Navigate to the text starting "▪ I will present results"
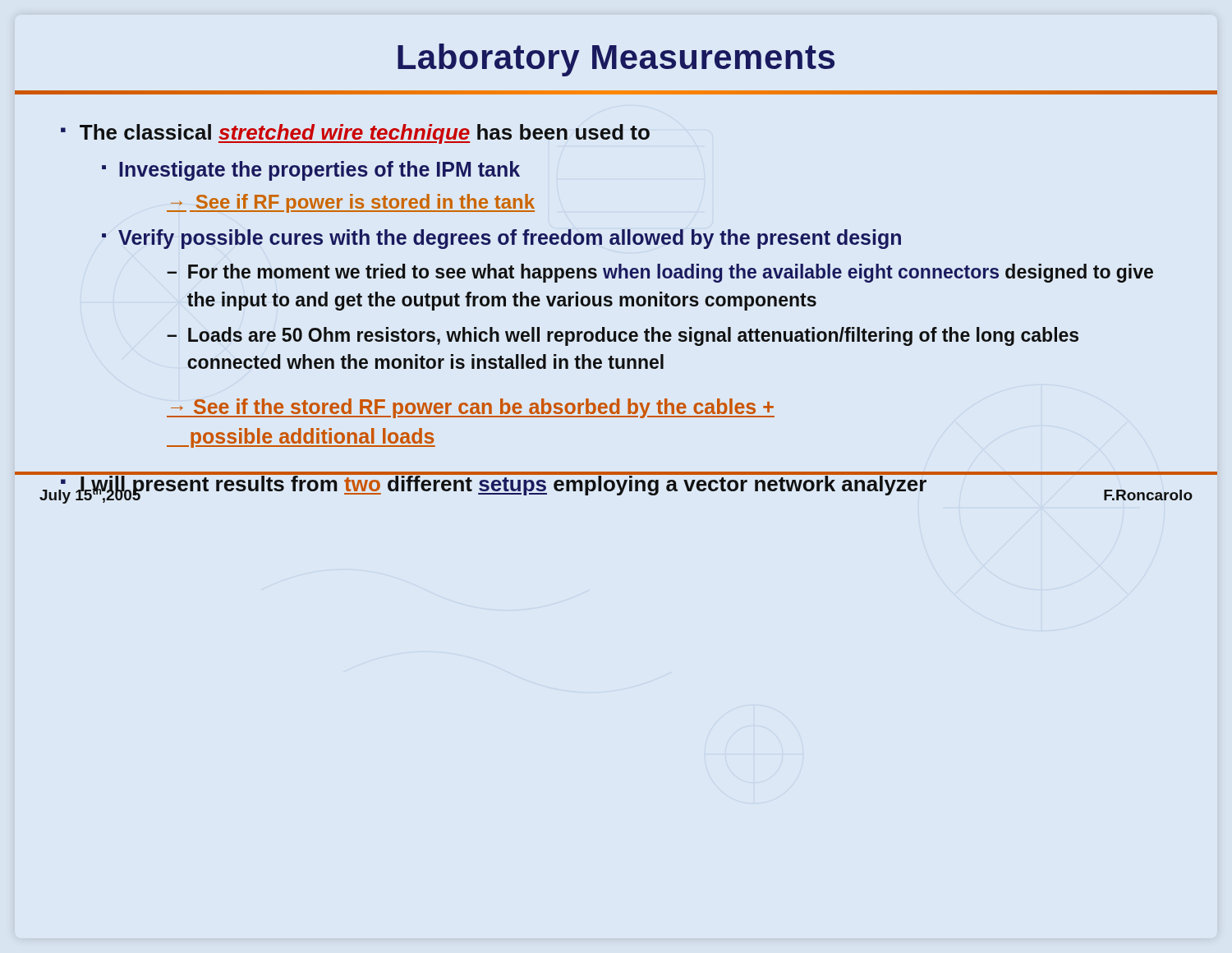The image size is (1232, 953). tap(493, 484)
